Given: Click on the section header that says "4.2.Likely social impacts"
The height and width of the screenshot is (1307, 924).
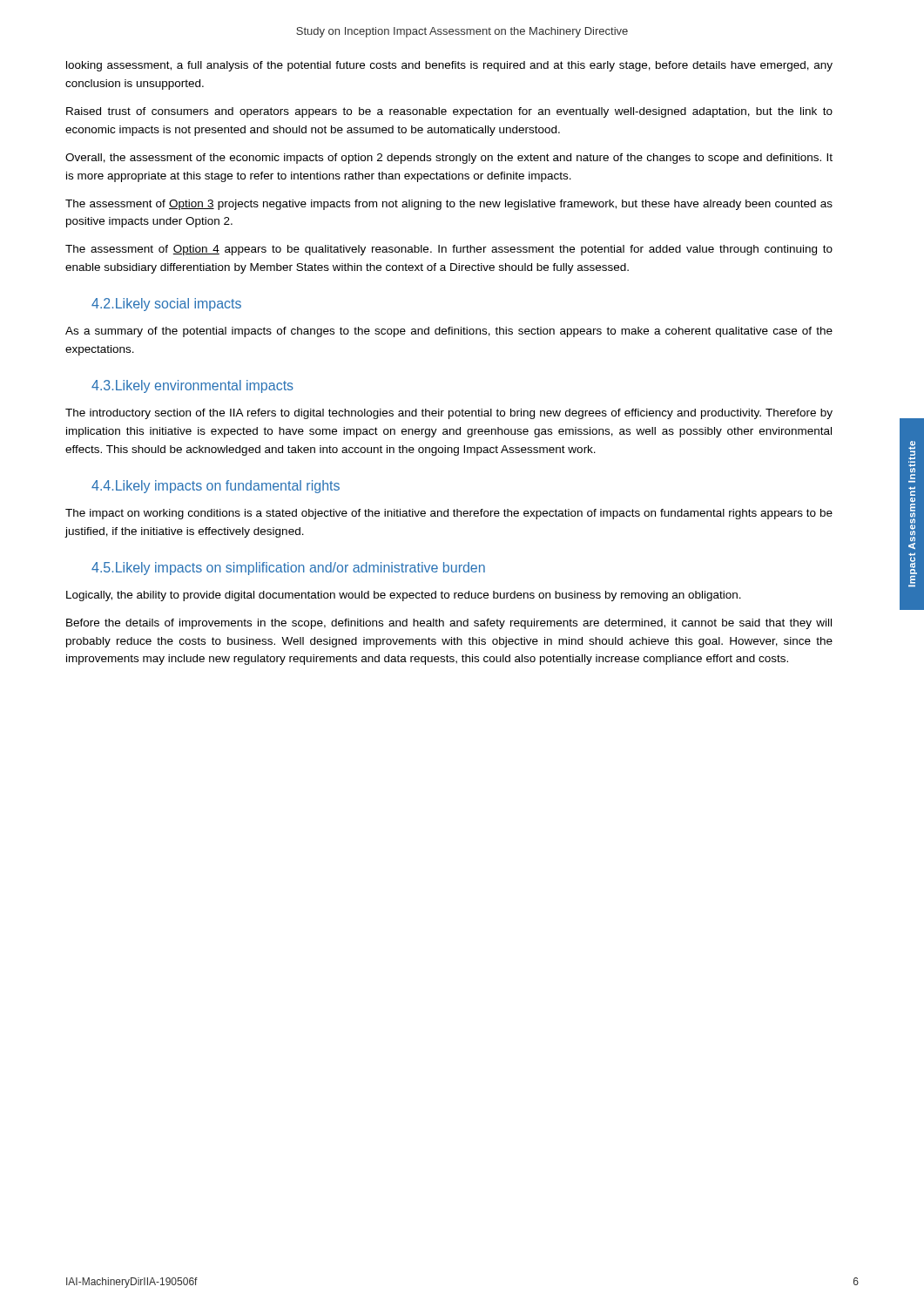Looking at the screenshot, I should 167,304.
